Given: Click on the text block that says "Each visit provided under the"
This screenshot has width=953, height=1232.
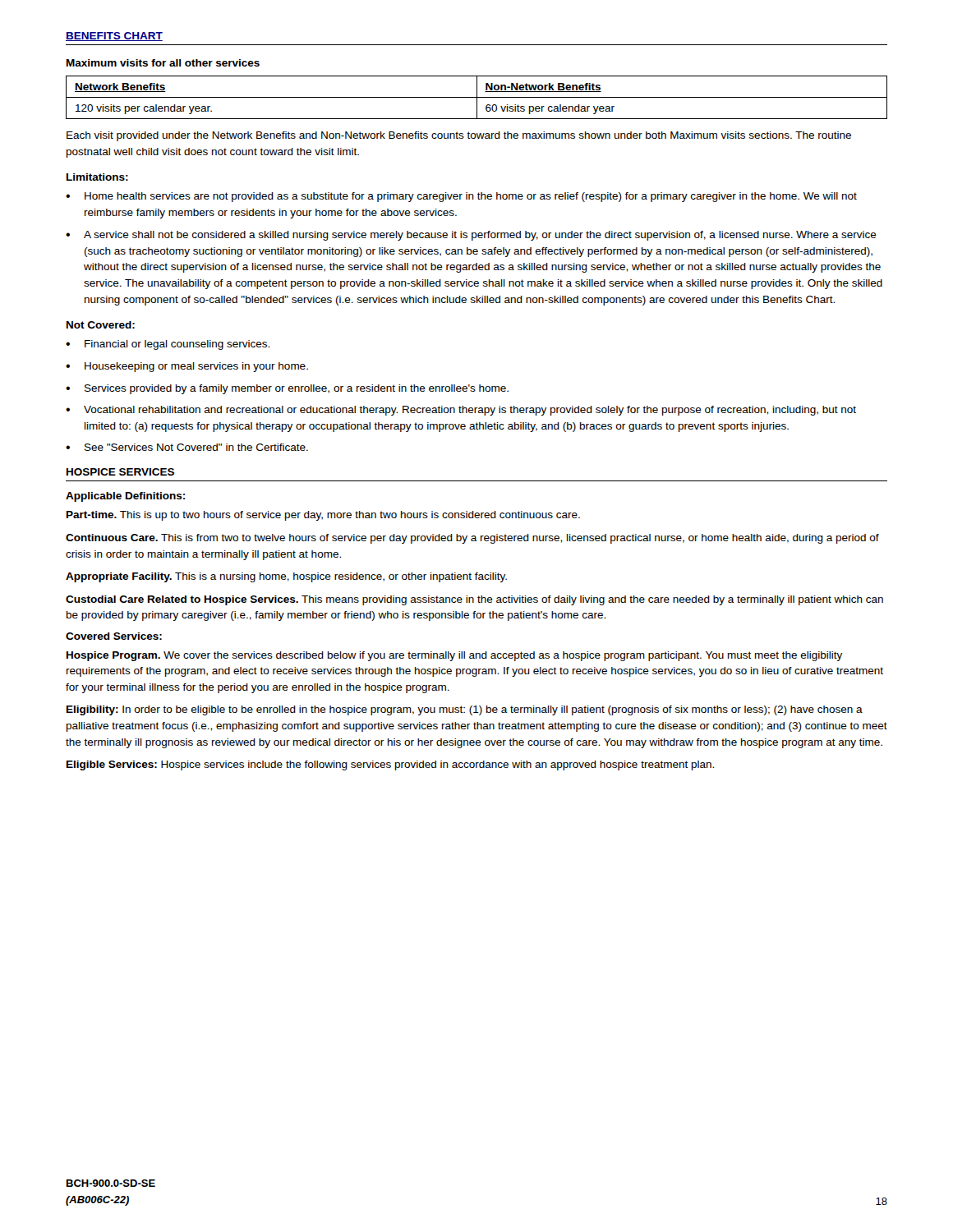Looking at the screenshot, I should click(x=459, y=143).
